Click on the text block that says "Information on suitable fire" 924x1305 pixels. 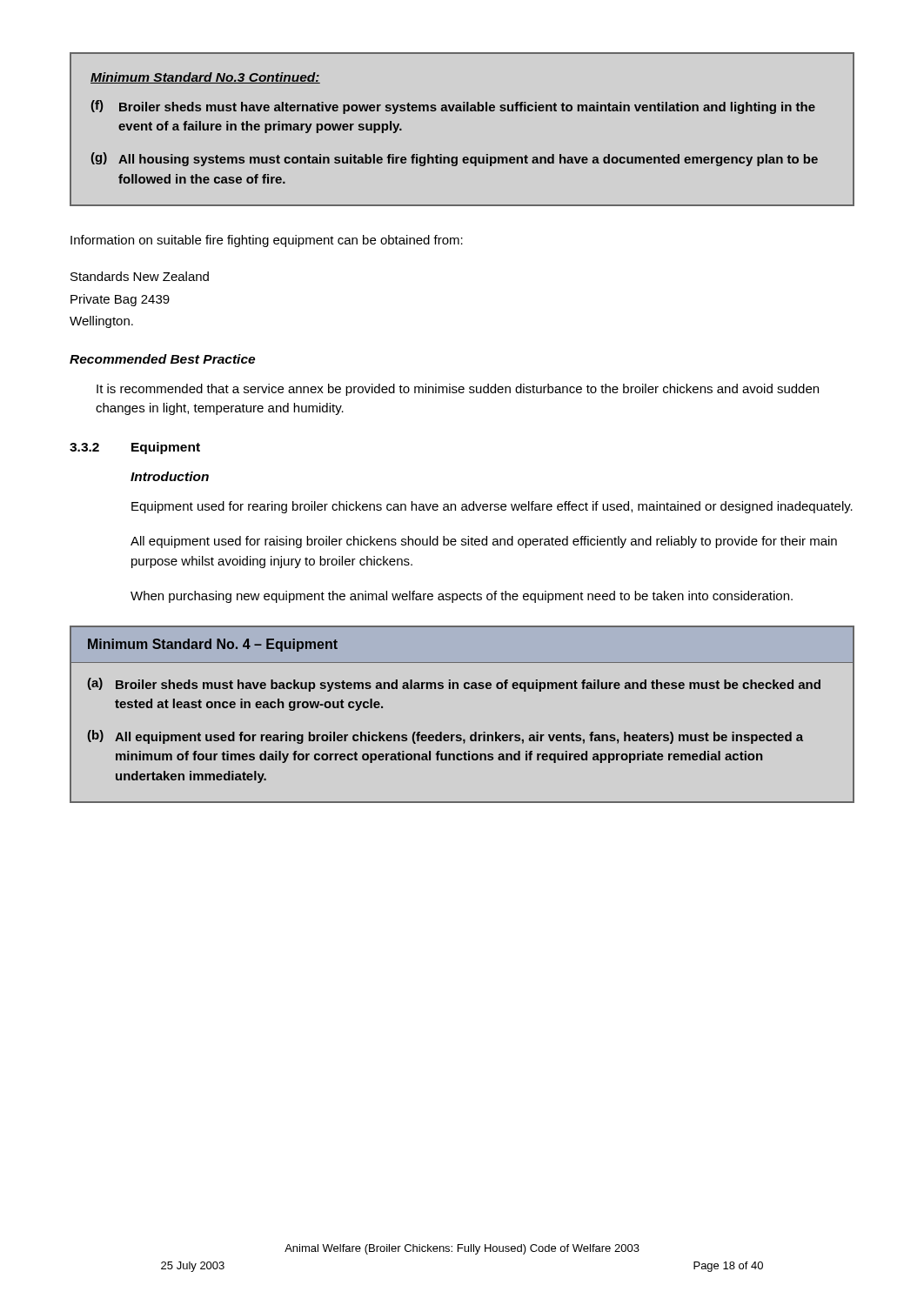pos(267,239)
